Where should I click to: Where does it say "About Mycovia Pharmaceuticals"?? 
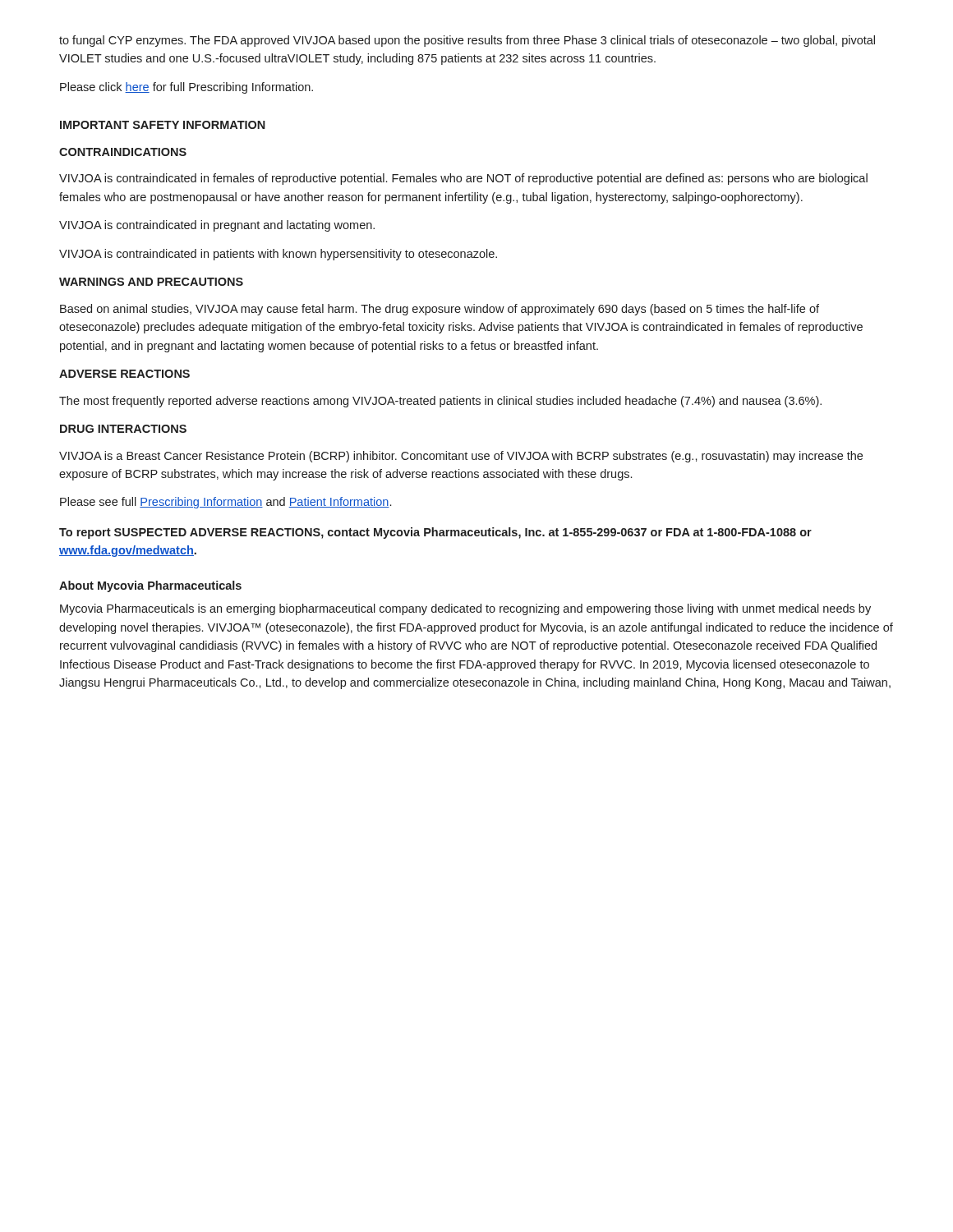[x=150, y=586]
